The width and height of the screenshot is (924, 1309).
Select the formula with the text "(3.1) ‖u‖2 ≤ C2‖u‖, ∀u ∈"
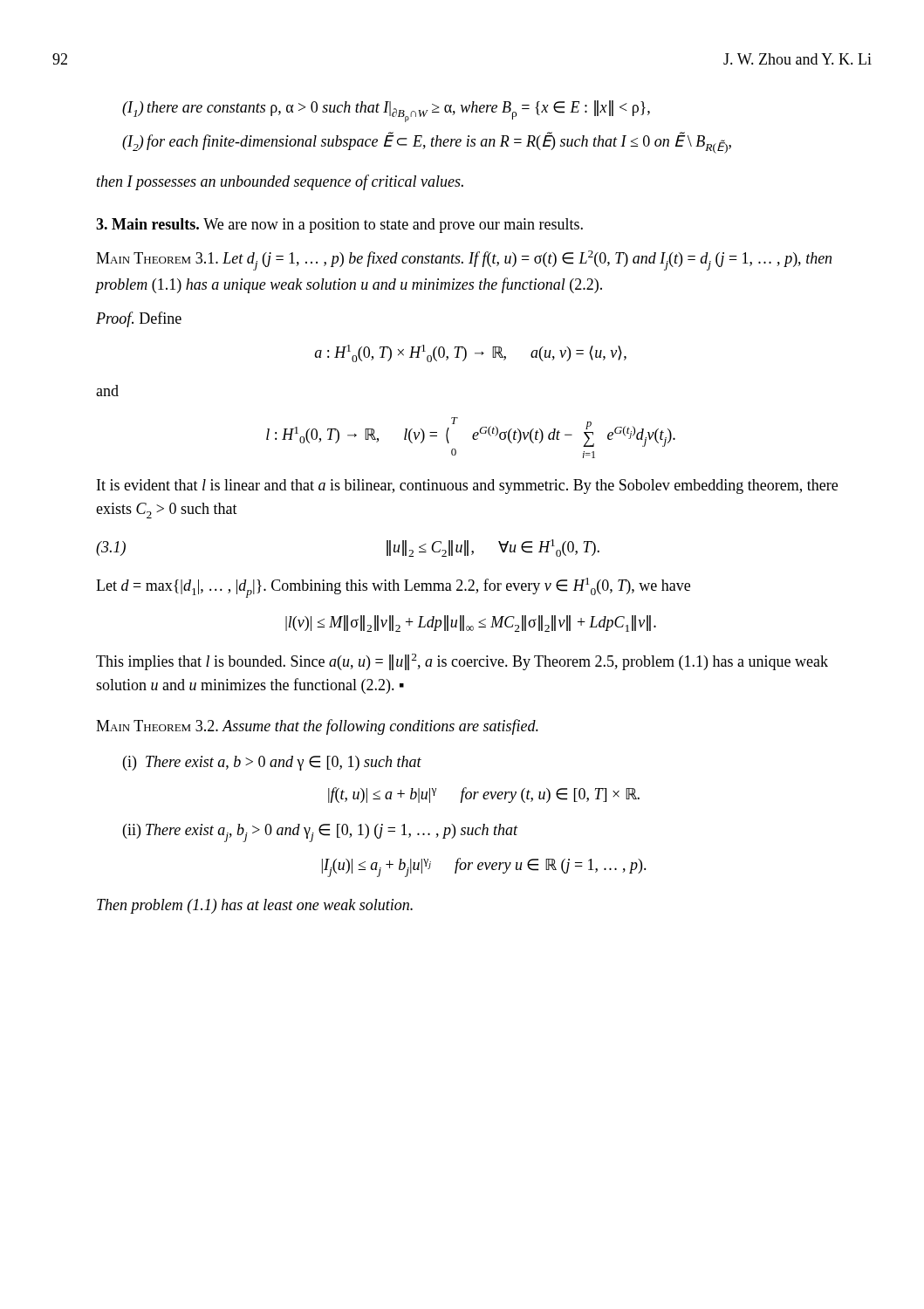tap(471, 548)
